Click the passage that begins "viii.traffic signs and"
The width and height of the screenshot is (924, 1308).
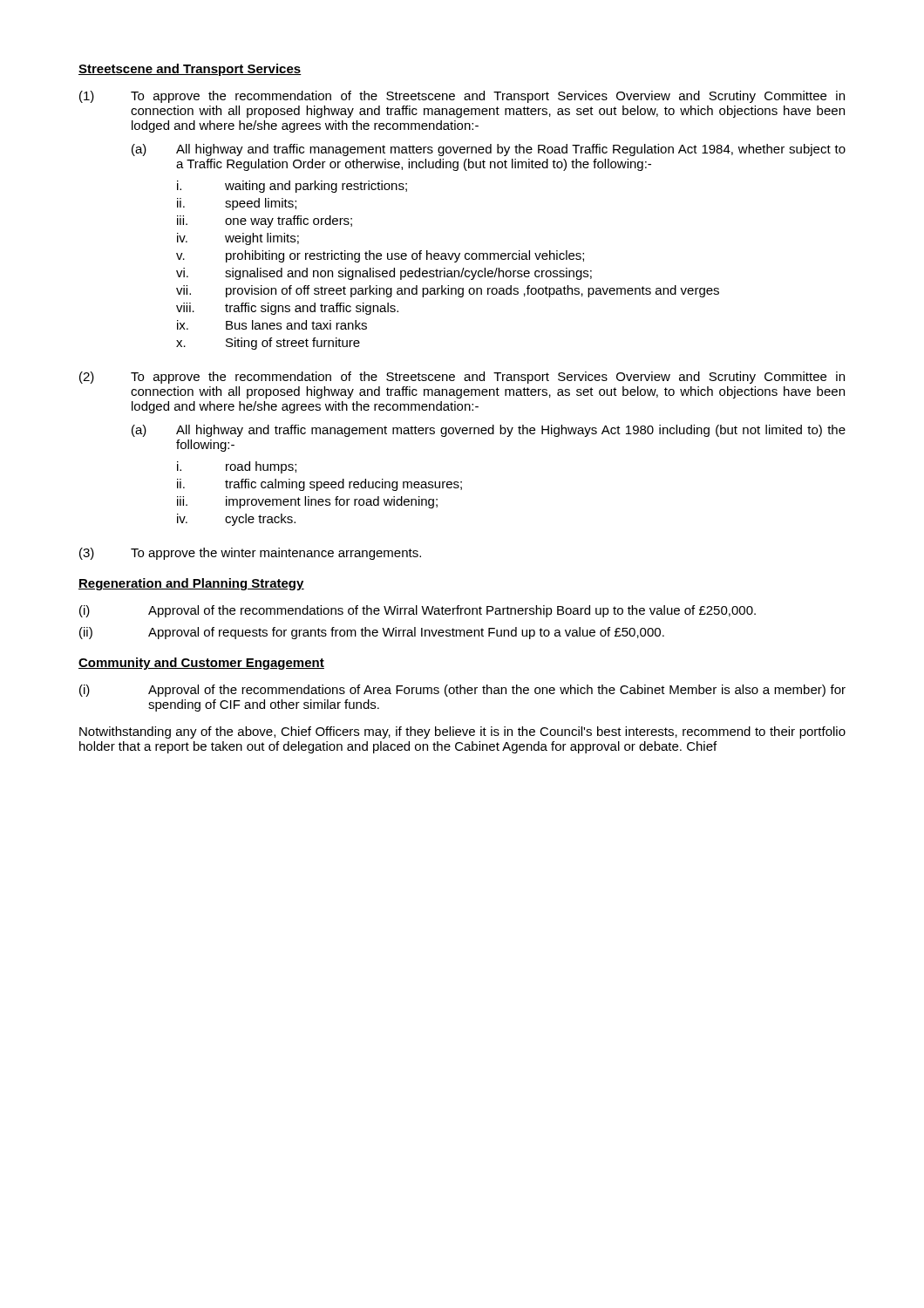tap(287, 309)
